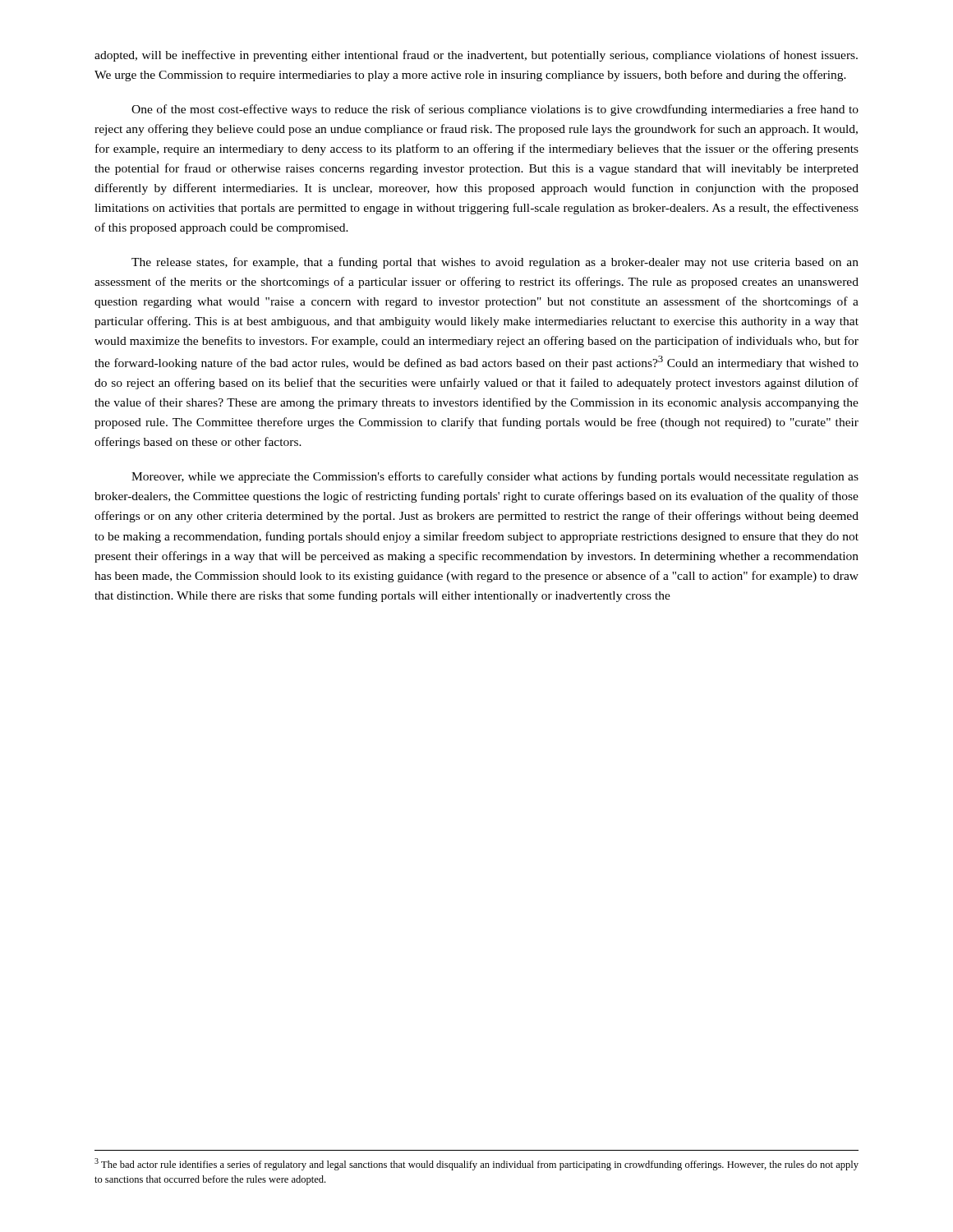
Task: Find the passage starting "3 The bad actor"
Action: pos(476,1171)
